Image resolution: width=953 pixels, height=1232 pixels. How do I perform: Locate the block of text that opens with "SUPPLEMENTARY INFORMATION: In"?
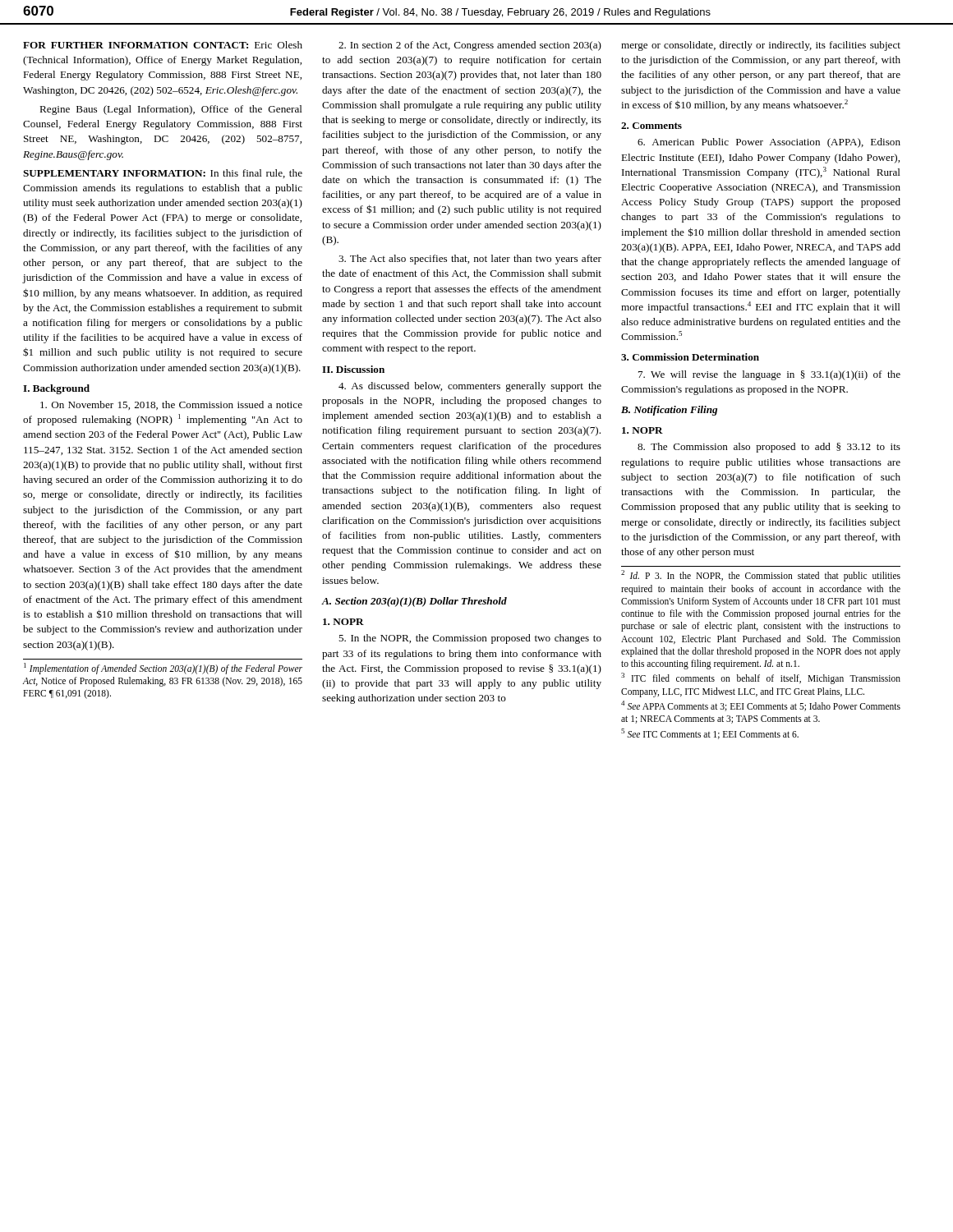(x=163, y=270)
